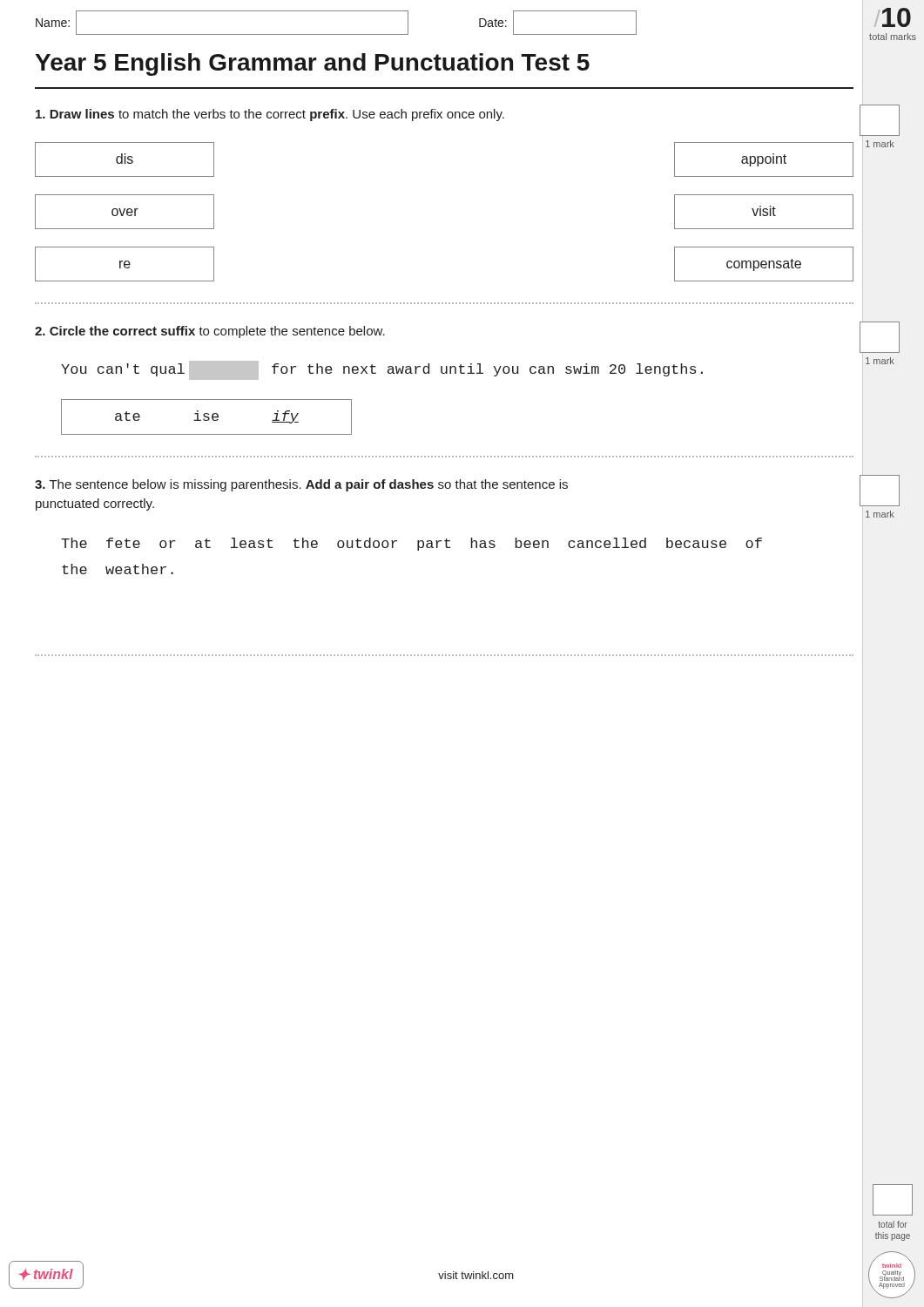Click the passage that begins "Draw lines to"
Image resolution: width=924 pixels, height=1307 pixels.
270,114
